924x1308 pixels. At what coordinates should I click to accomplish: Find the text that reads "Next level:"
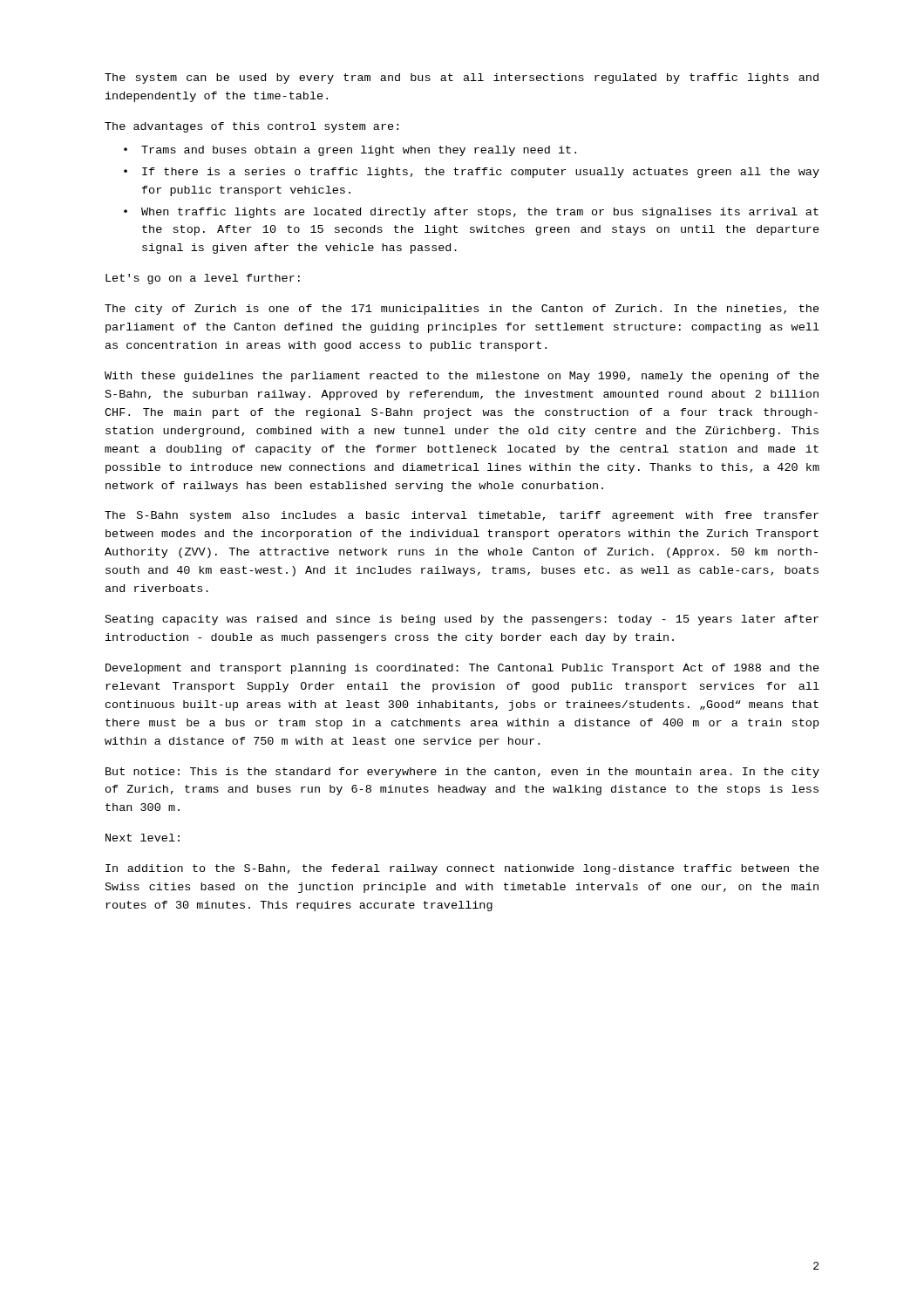coord(143,839)
